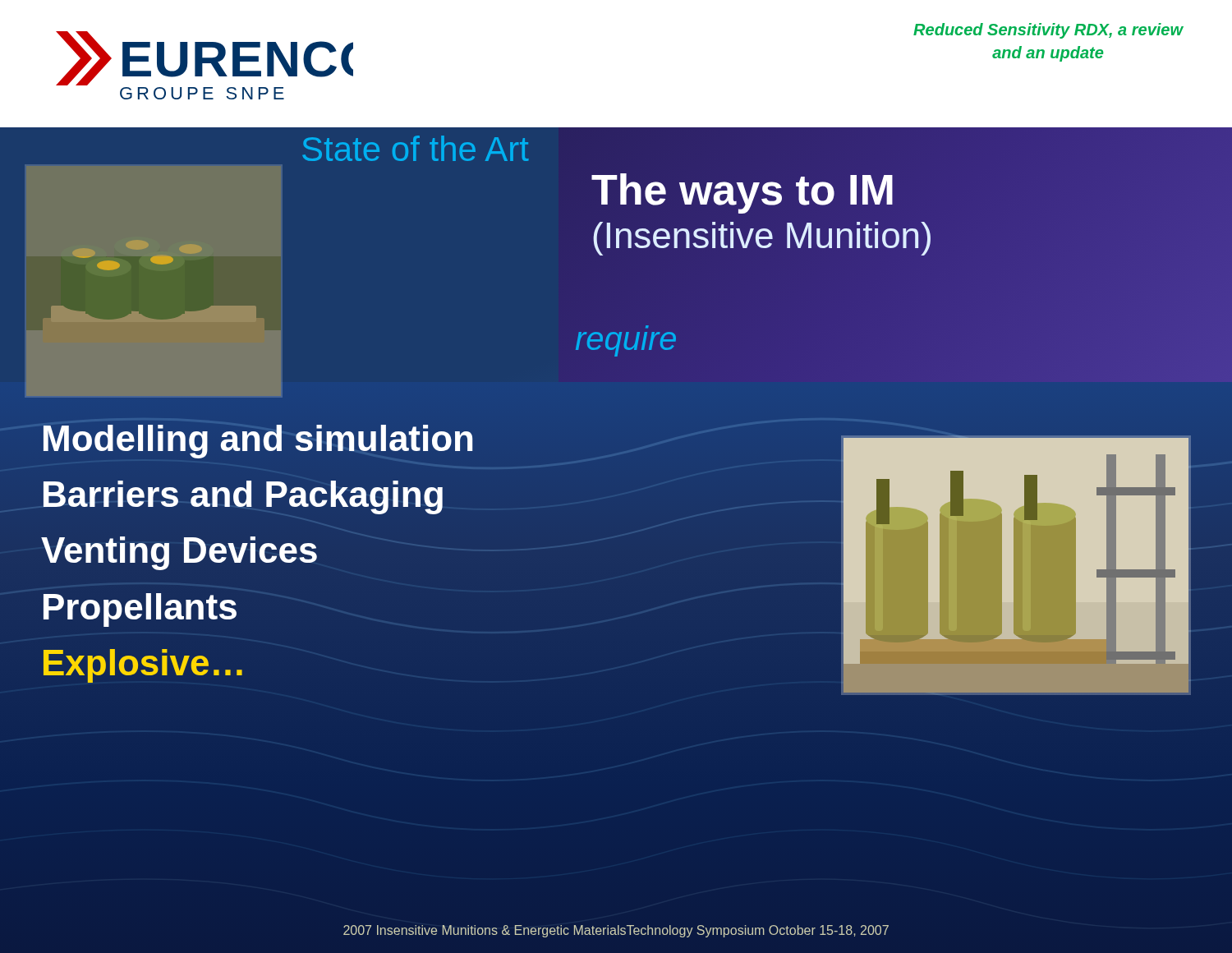Viewport: 1232px width, 953px height.
Task: Locate the text "State of the Art"
Action: pos(415,149)
